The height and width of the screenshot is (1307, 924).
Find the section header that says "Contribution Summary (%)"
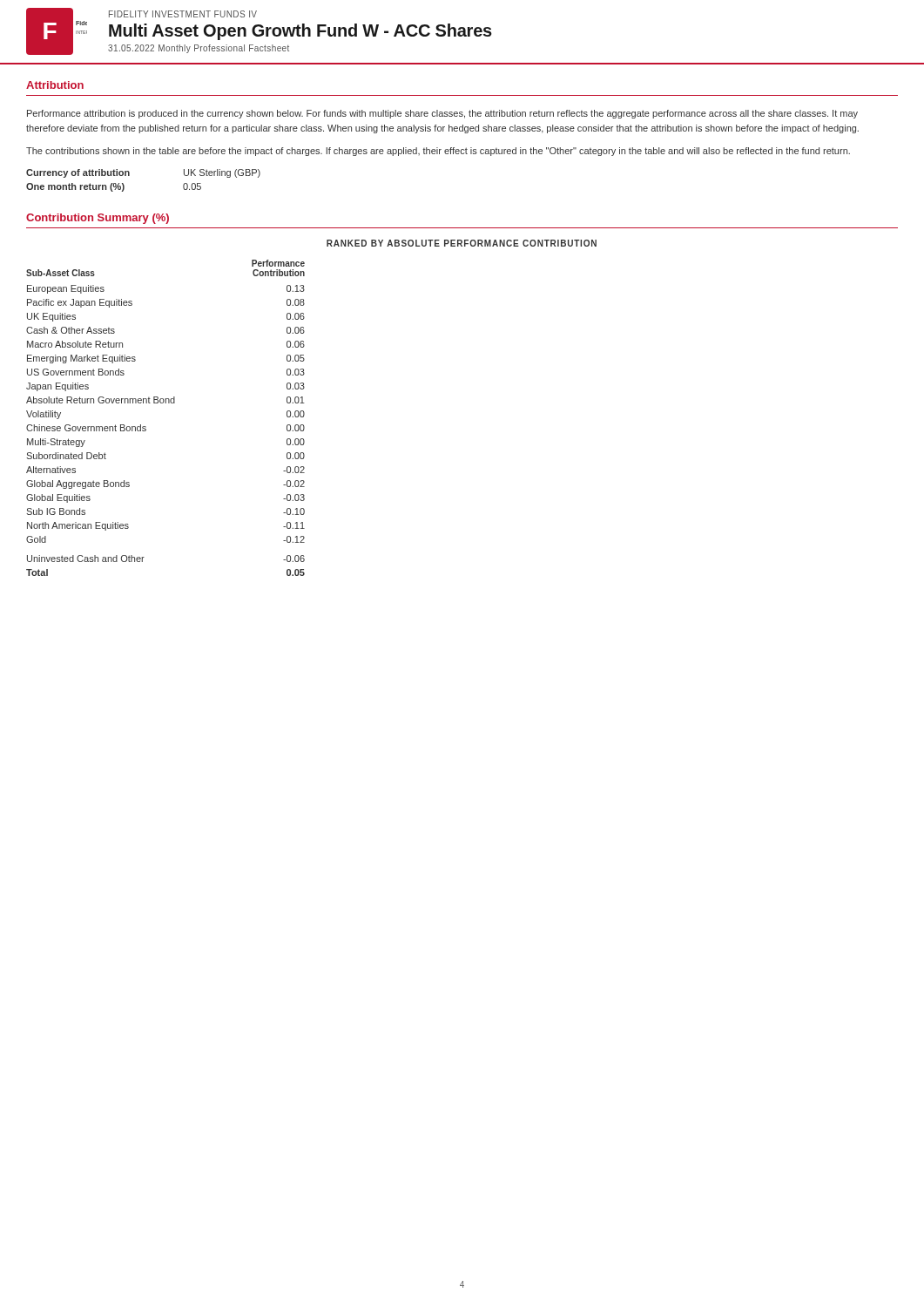point(462,219)
